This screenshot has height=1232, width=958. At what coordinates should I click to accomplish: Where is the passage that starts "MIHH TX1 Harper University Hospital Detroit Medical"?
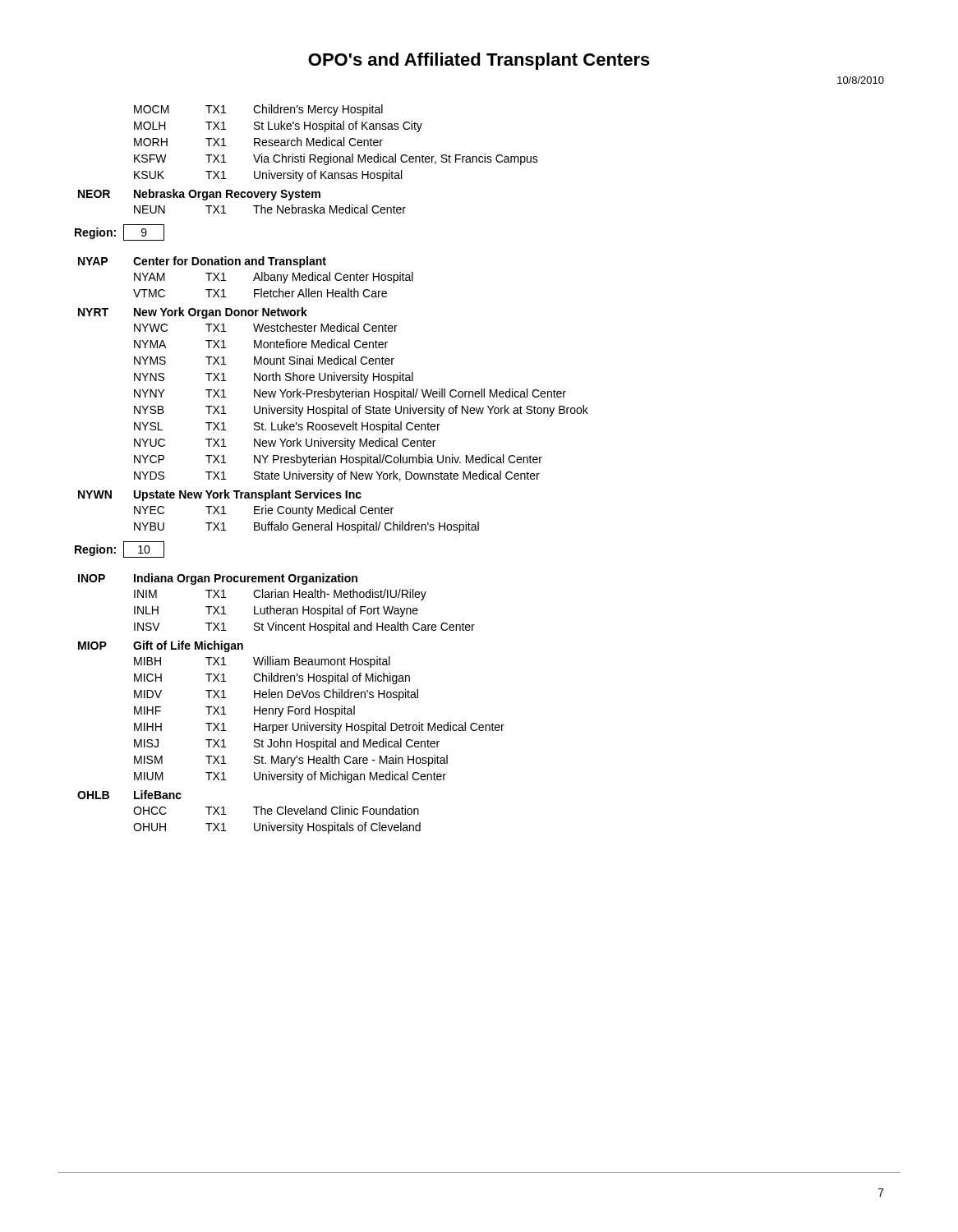pos(479,727)
